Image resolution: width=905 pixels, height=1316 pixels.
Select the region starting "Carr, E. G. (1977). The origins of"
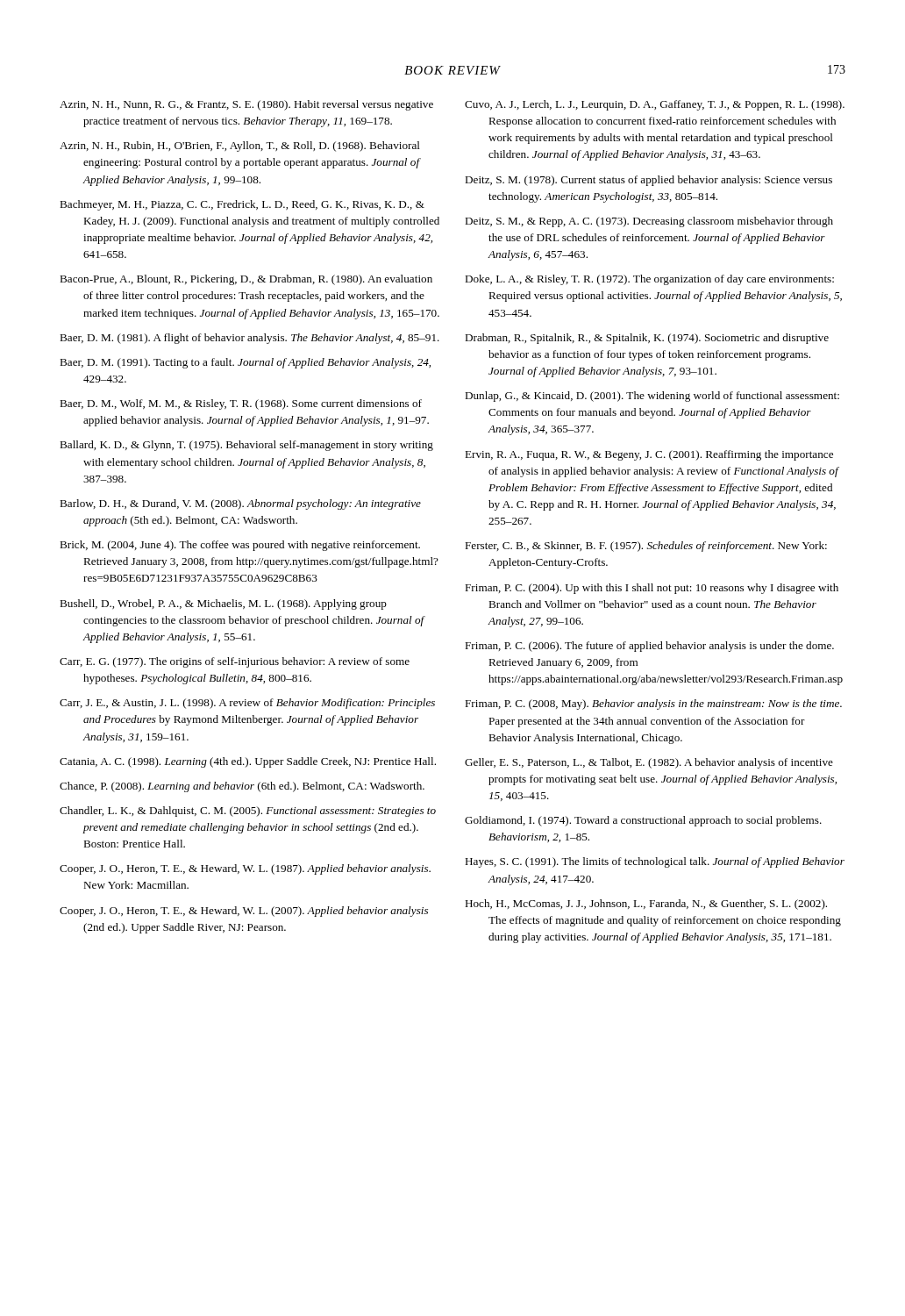(x=235, y=669)
